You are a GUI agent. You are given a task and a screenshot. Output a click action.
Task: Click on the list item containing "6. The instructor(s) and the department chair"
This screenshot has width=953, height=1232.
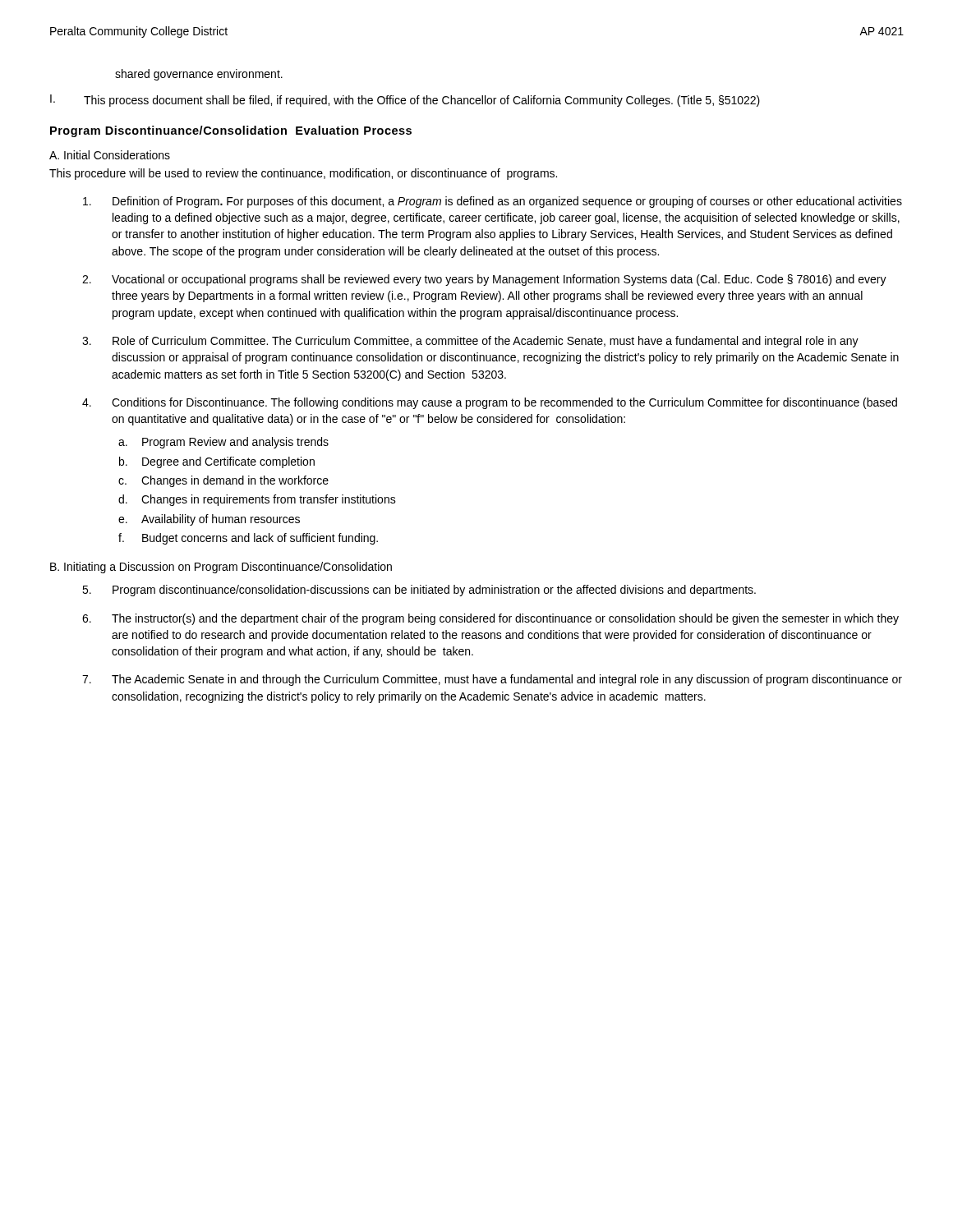(x=493, y=635)
